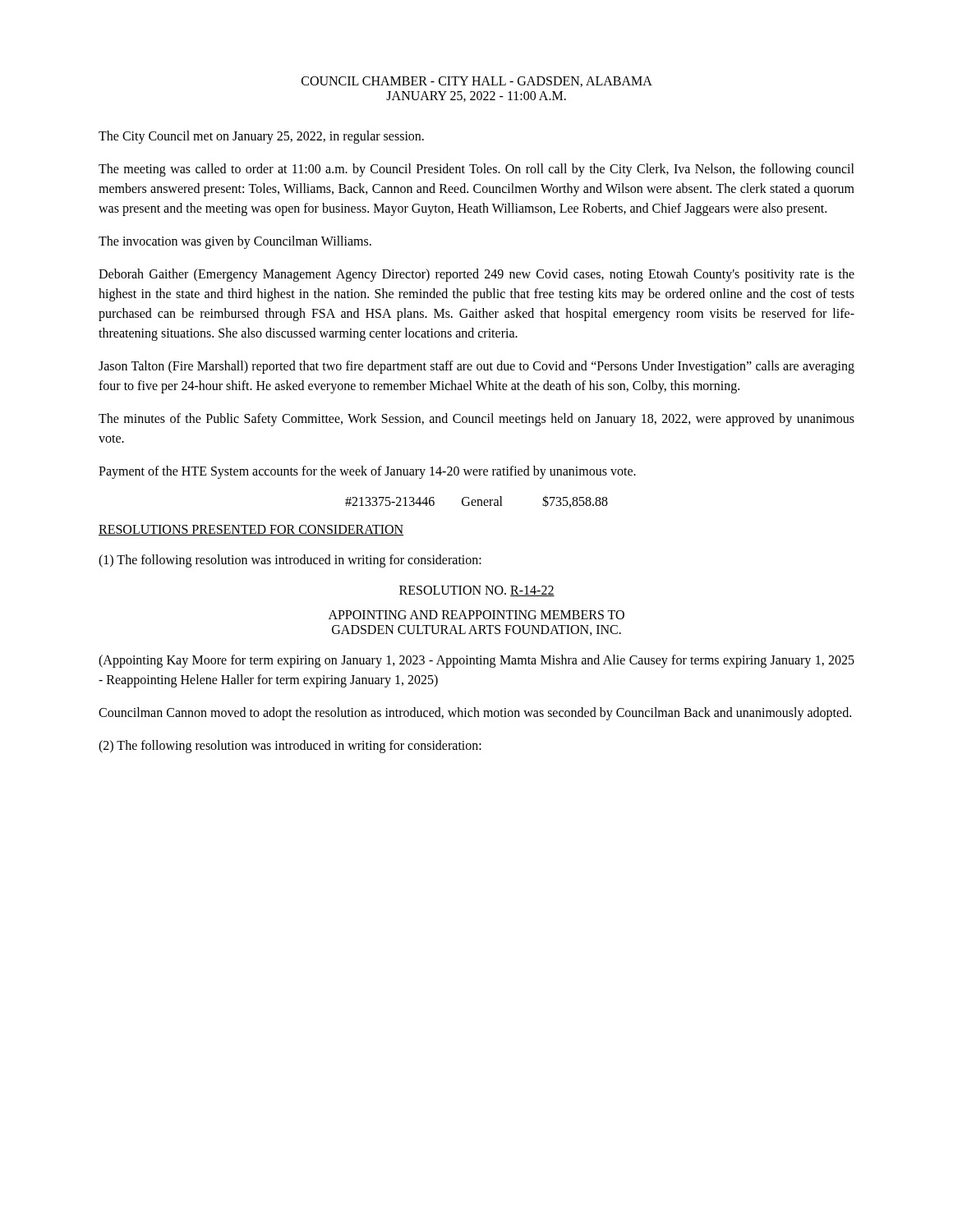Find the text block that reads "Deborah Gaither (Emergency Management Agency Director) reported 249"
This screenshot has height=1232, width=953.
coord(476,304)
